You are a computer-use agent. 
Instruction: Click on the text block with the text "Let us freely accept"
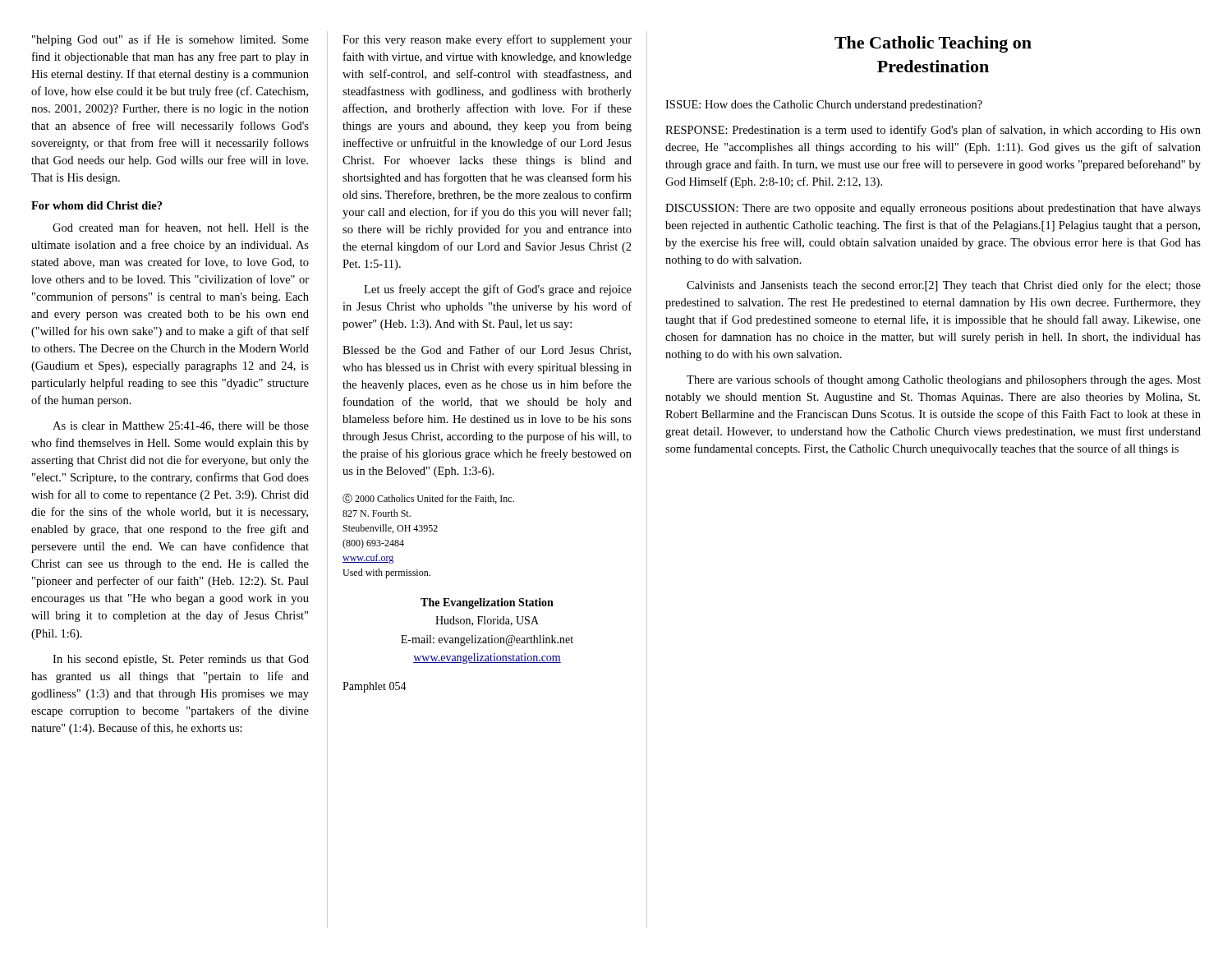coord(487,307)
